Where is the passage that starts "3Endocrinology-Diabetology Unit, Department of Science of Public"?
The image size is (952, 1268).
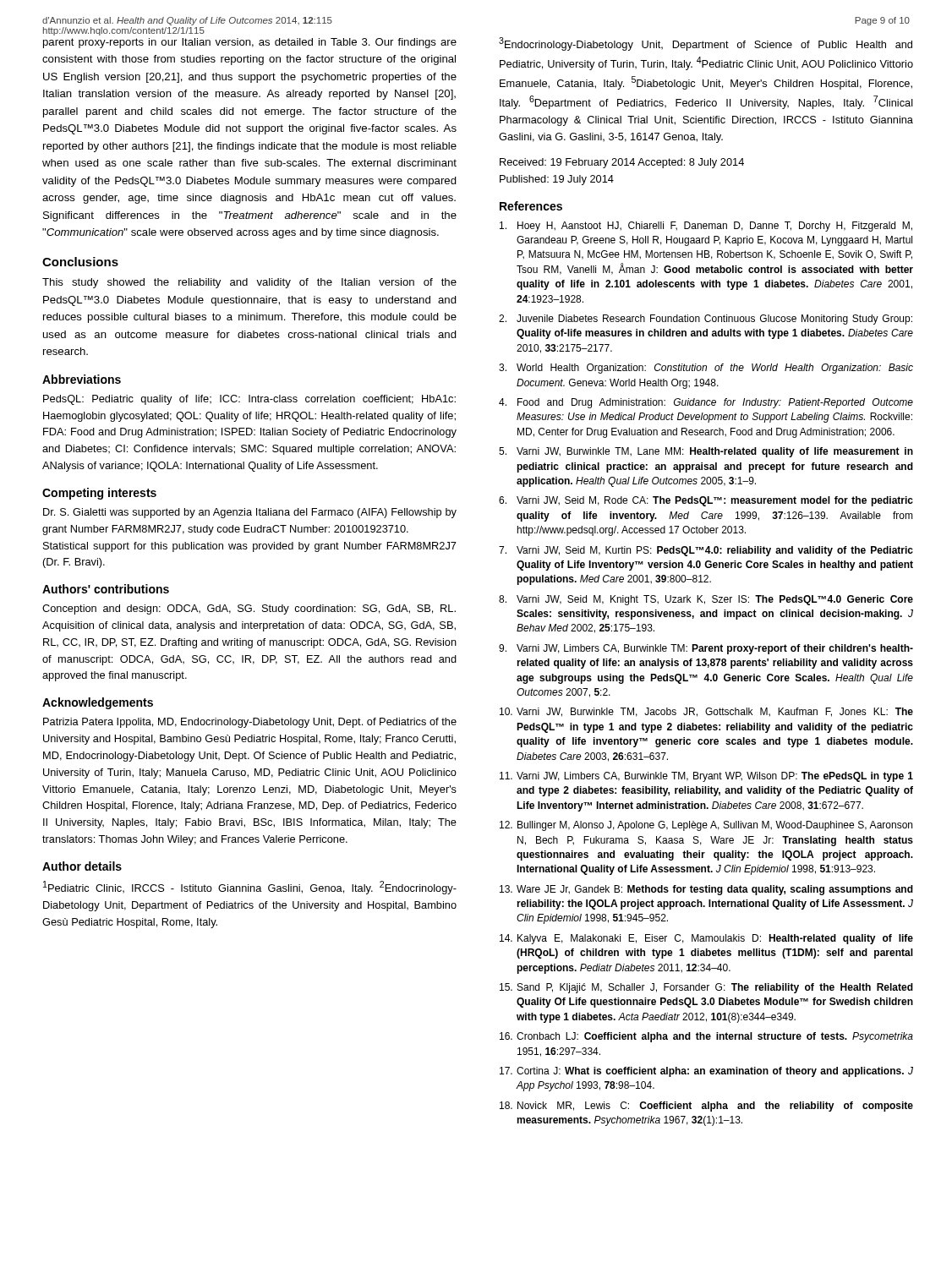[706, 90]
